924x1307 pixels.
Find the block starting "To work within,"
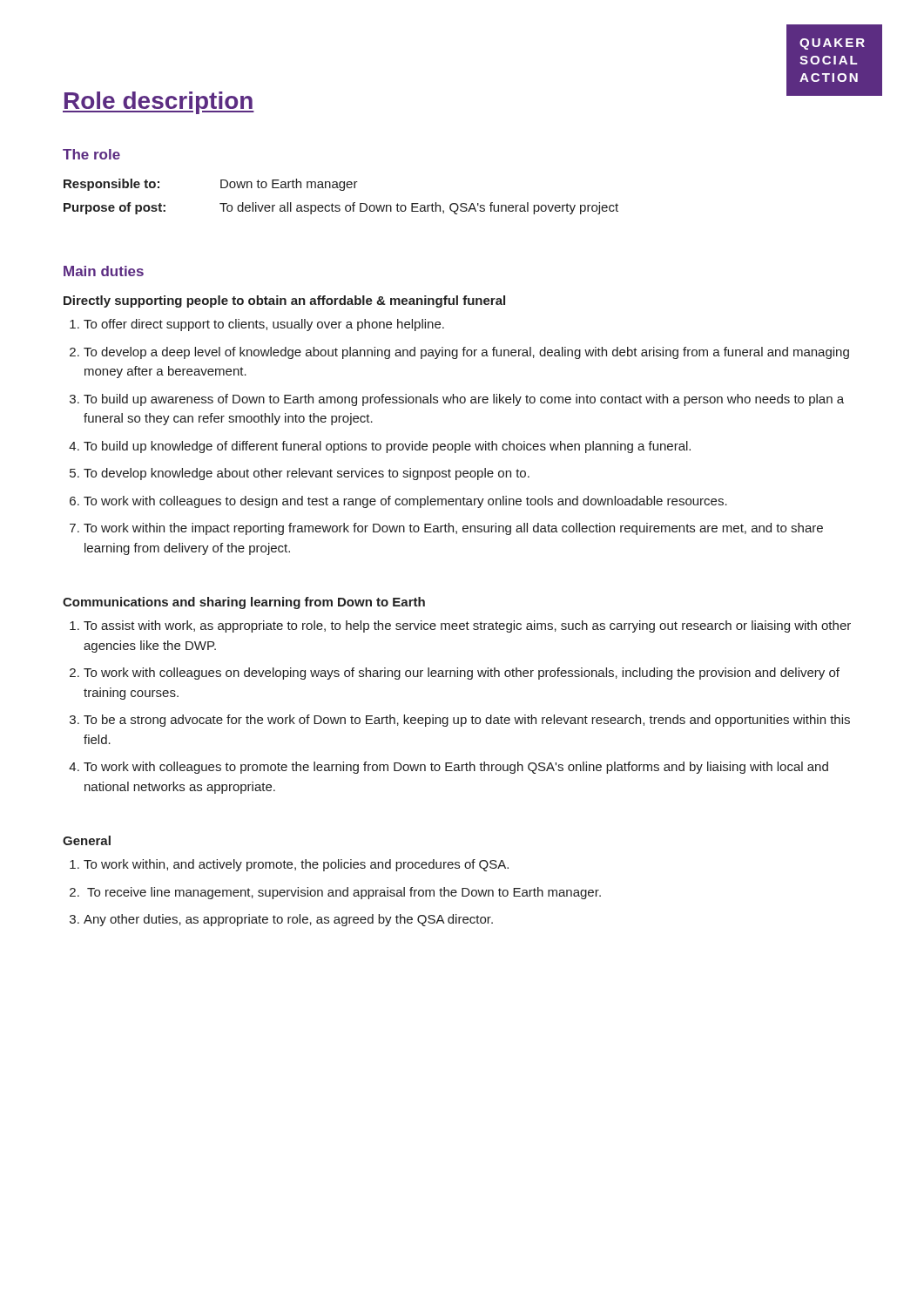(x=297, y=864)
